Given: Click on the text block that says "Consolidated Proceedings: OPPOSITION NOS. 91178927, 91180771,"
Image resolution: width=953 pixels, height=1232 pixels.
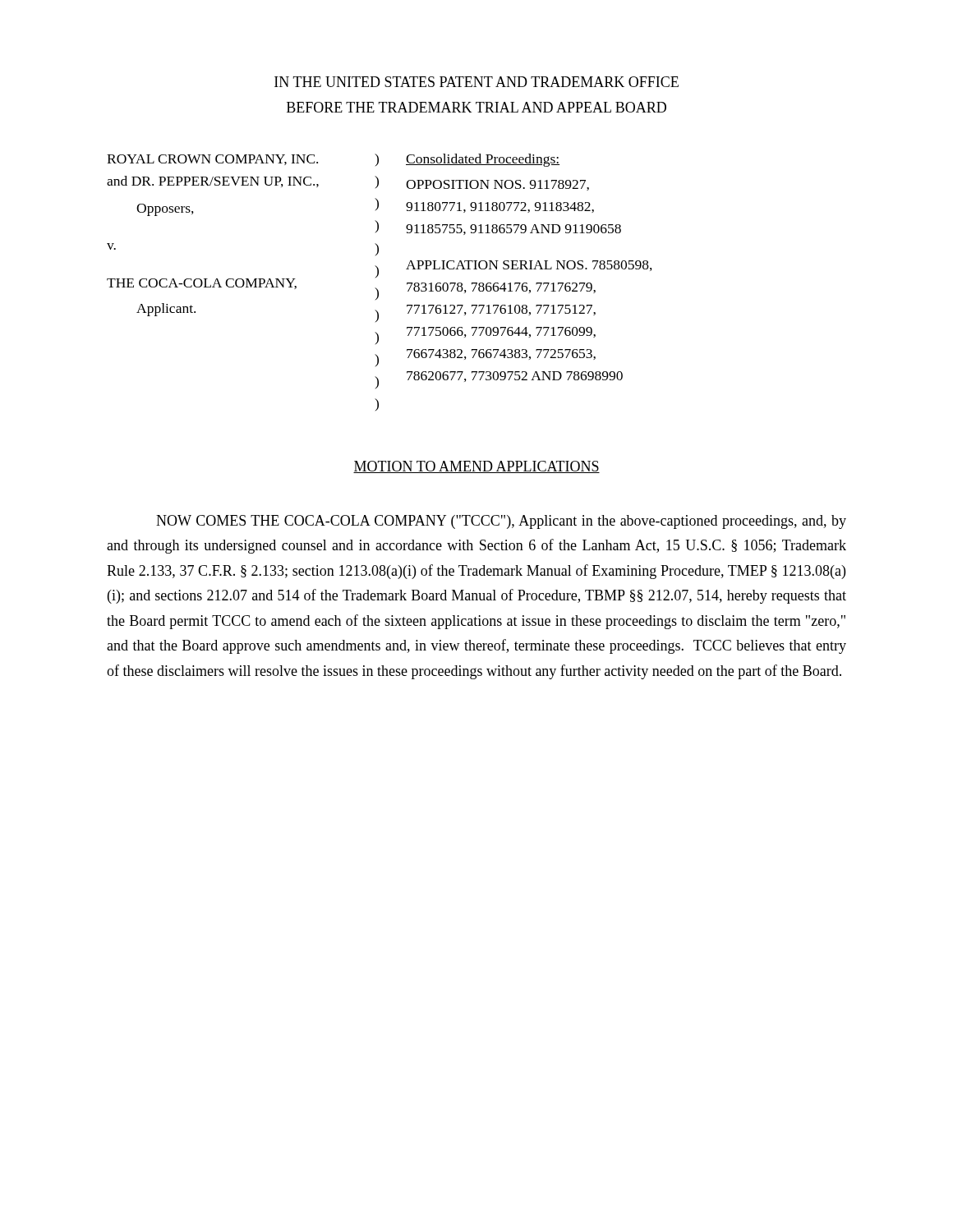Looking at the screenshot, I should tap(626, 267).
